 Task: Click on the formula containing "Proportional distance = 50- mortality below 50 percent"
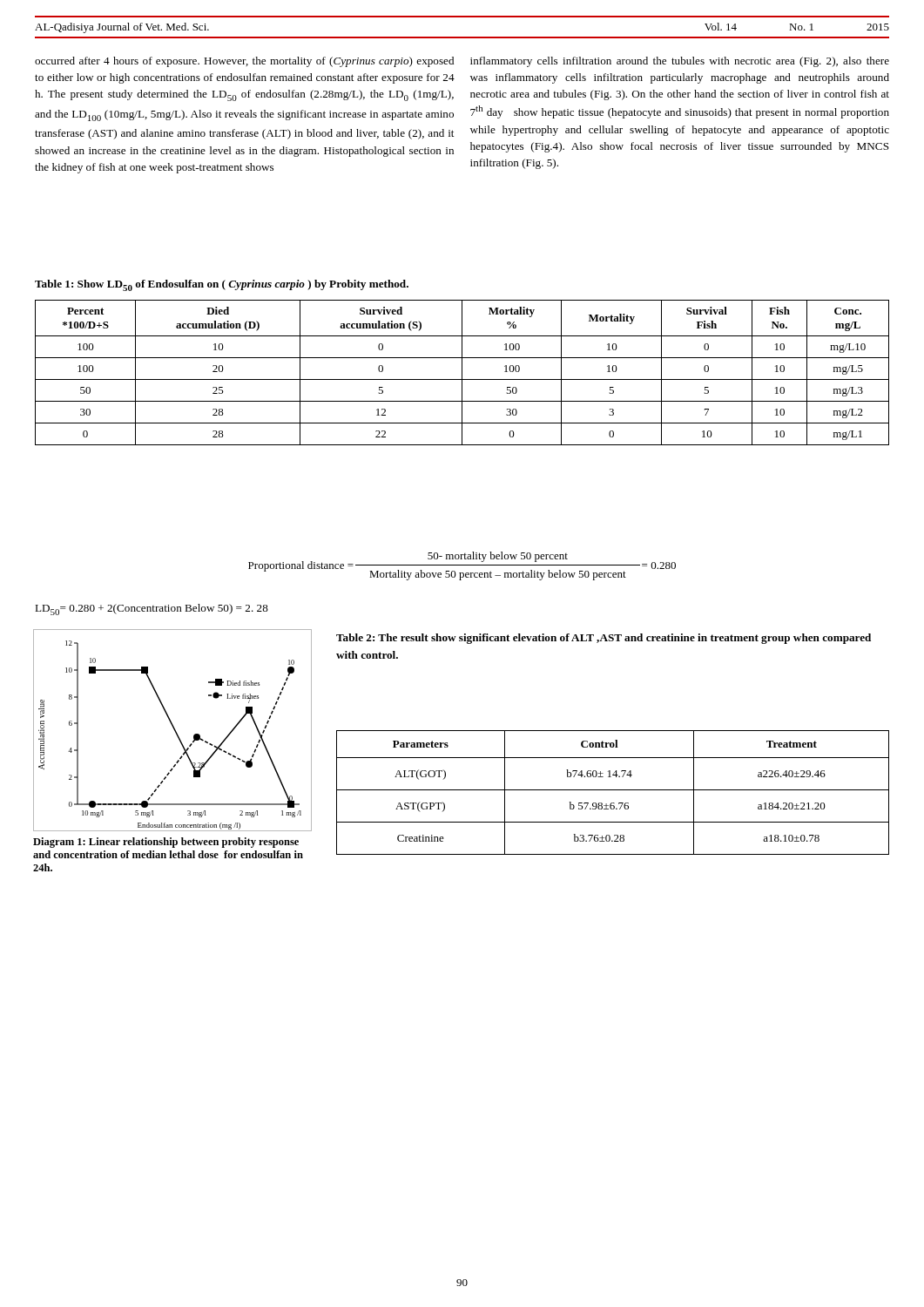pyautogui.click(x=462, y=565)
